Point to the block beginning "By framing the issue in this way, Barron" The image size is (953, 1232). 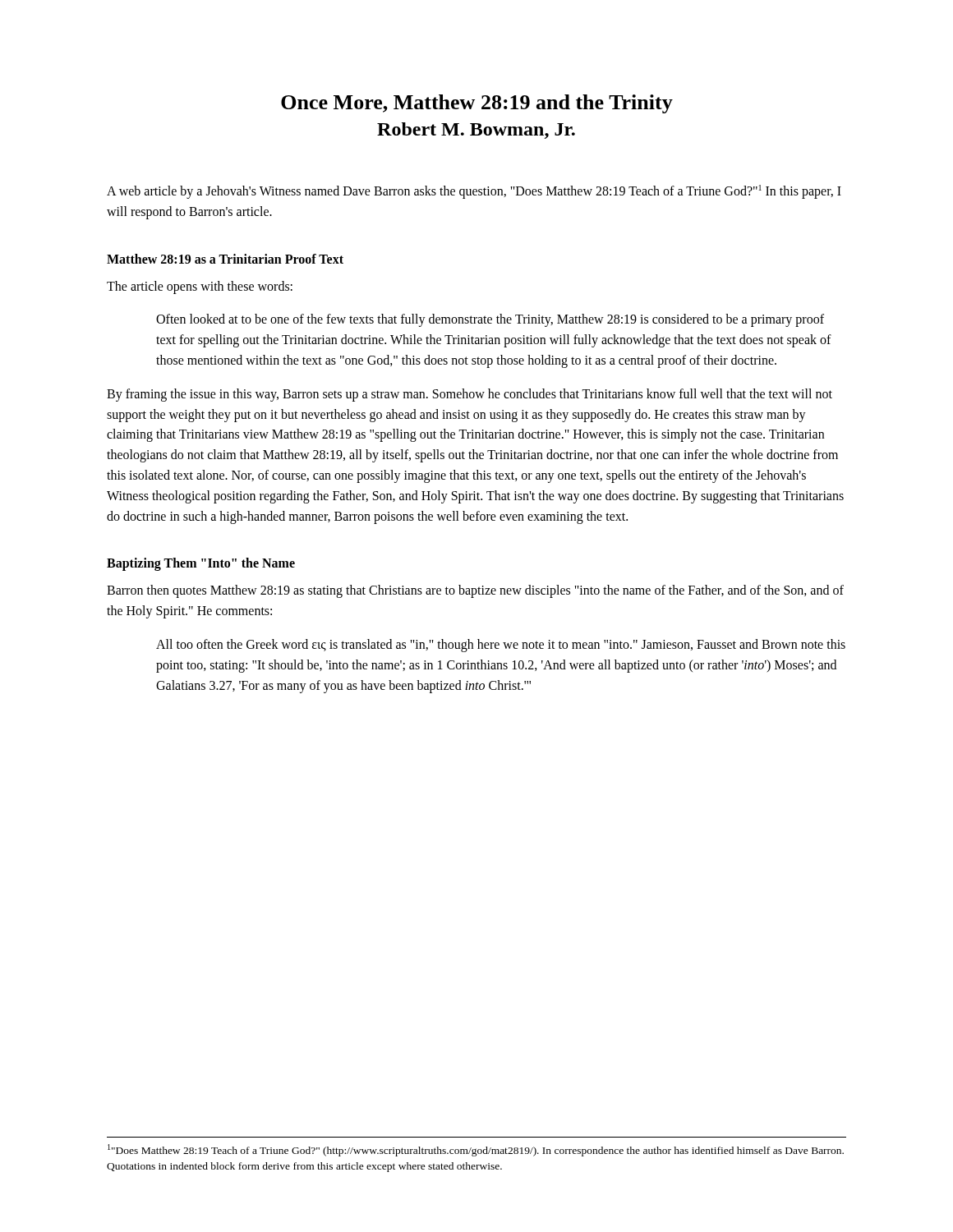tap(475, 455)
